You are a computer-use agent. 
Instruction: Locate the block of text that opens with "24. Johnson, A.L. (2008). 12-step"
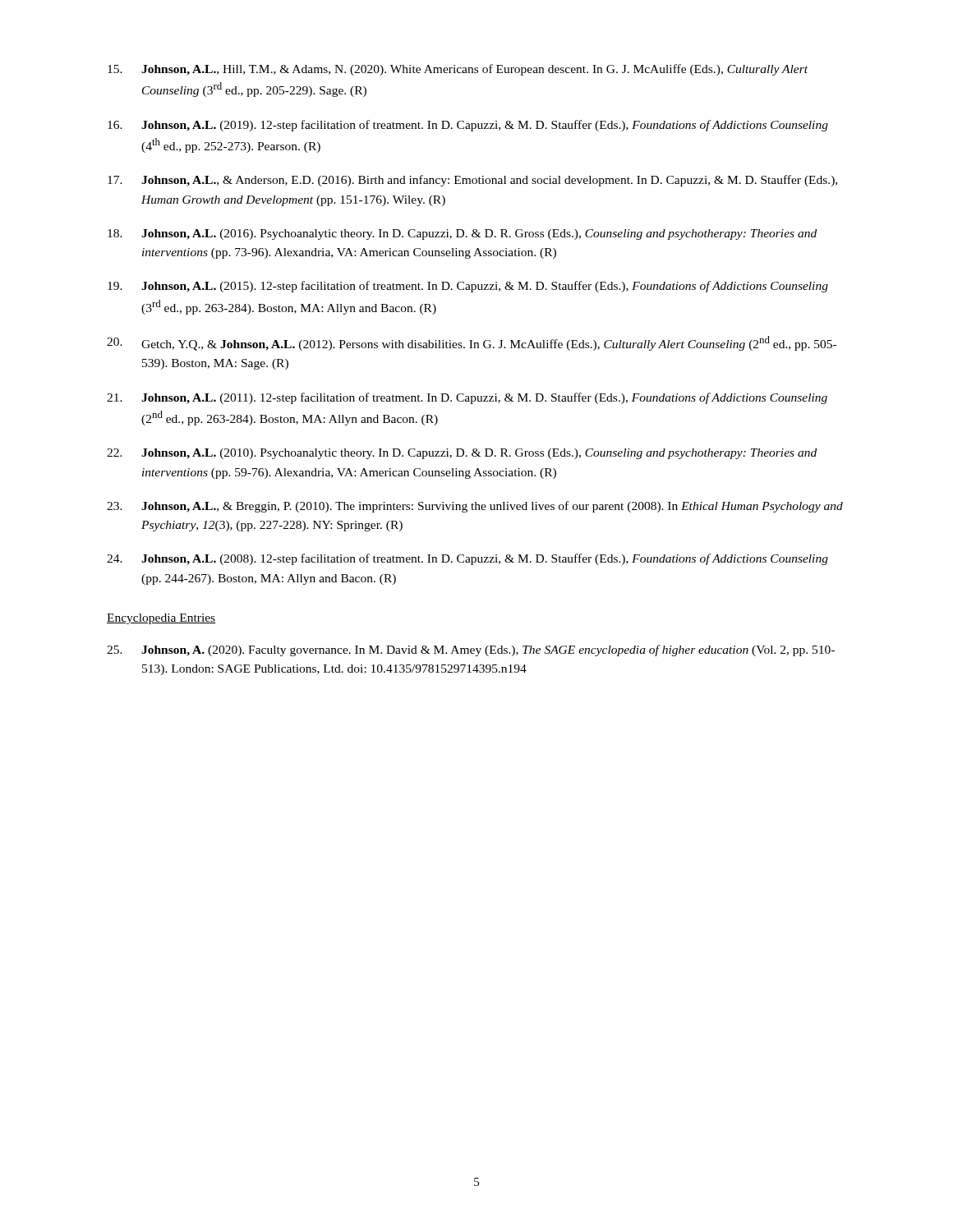click(476, 568)
